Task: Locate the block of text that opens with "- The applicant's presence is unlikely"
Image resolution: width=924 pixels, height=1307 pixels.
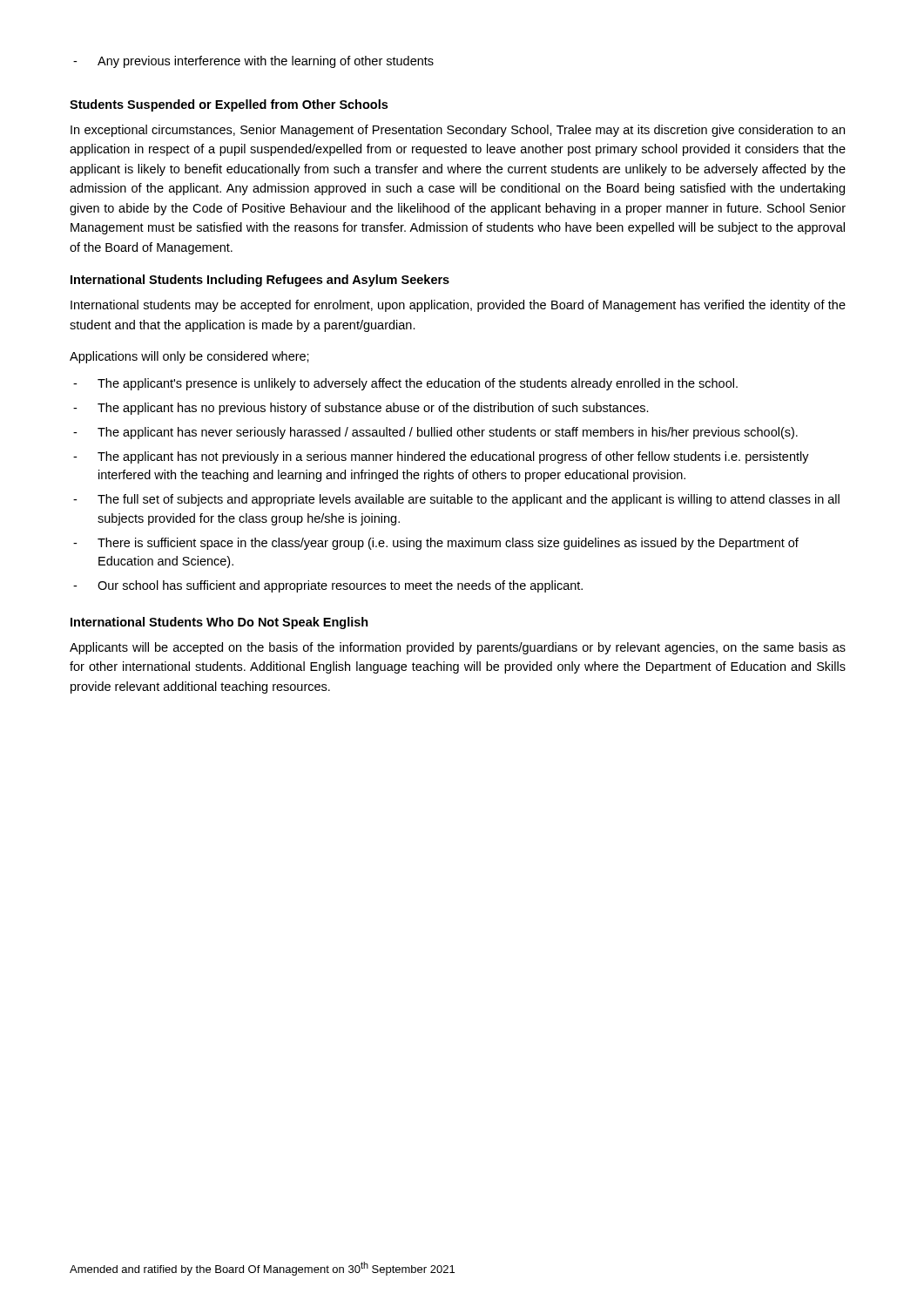Action: (x=458, y=385)
